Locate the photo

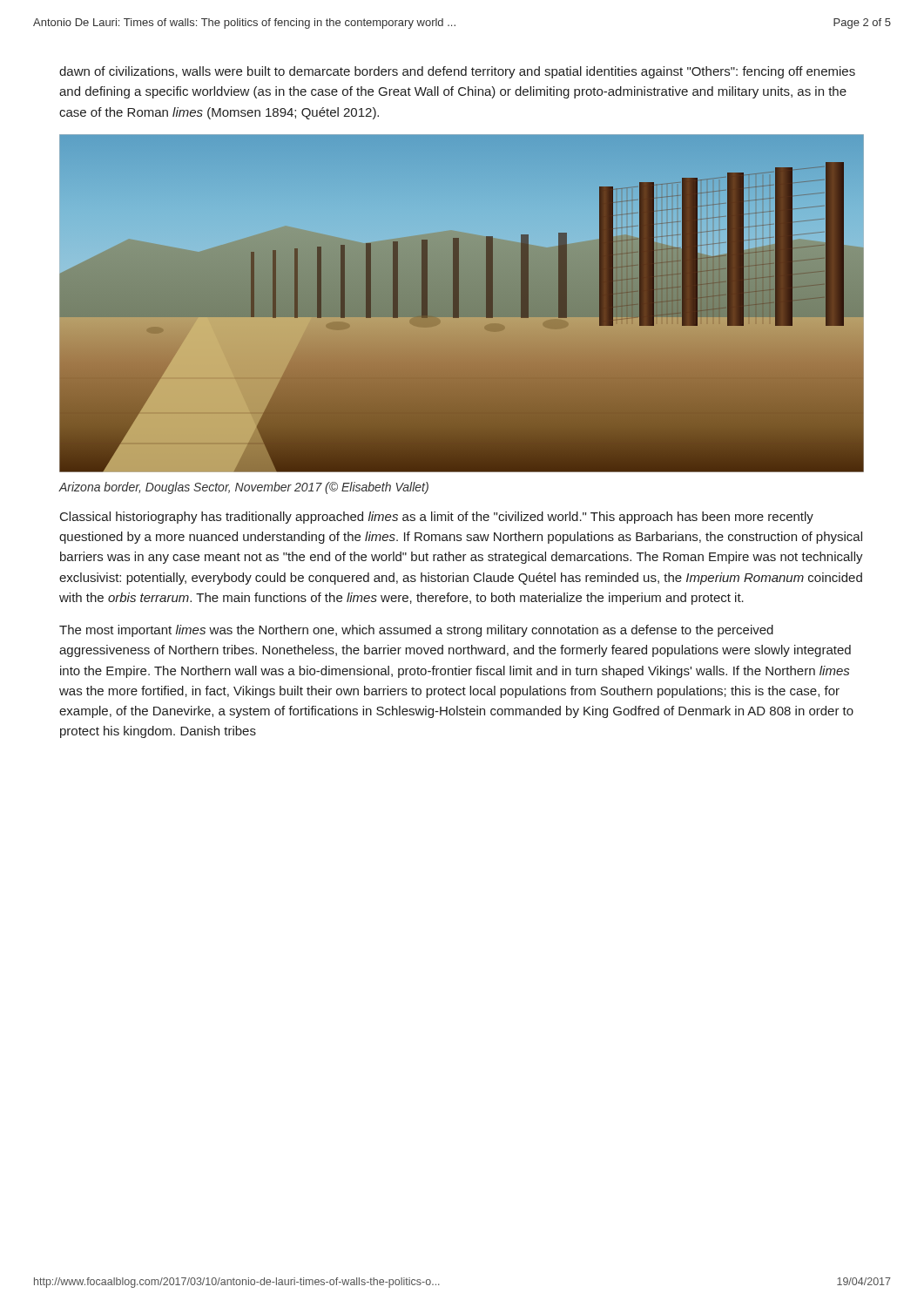(462, 304)
